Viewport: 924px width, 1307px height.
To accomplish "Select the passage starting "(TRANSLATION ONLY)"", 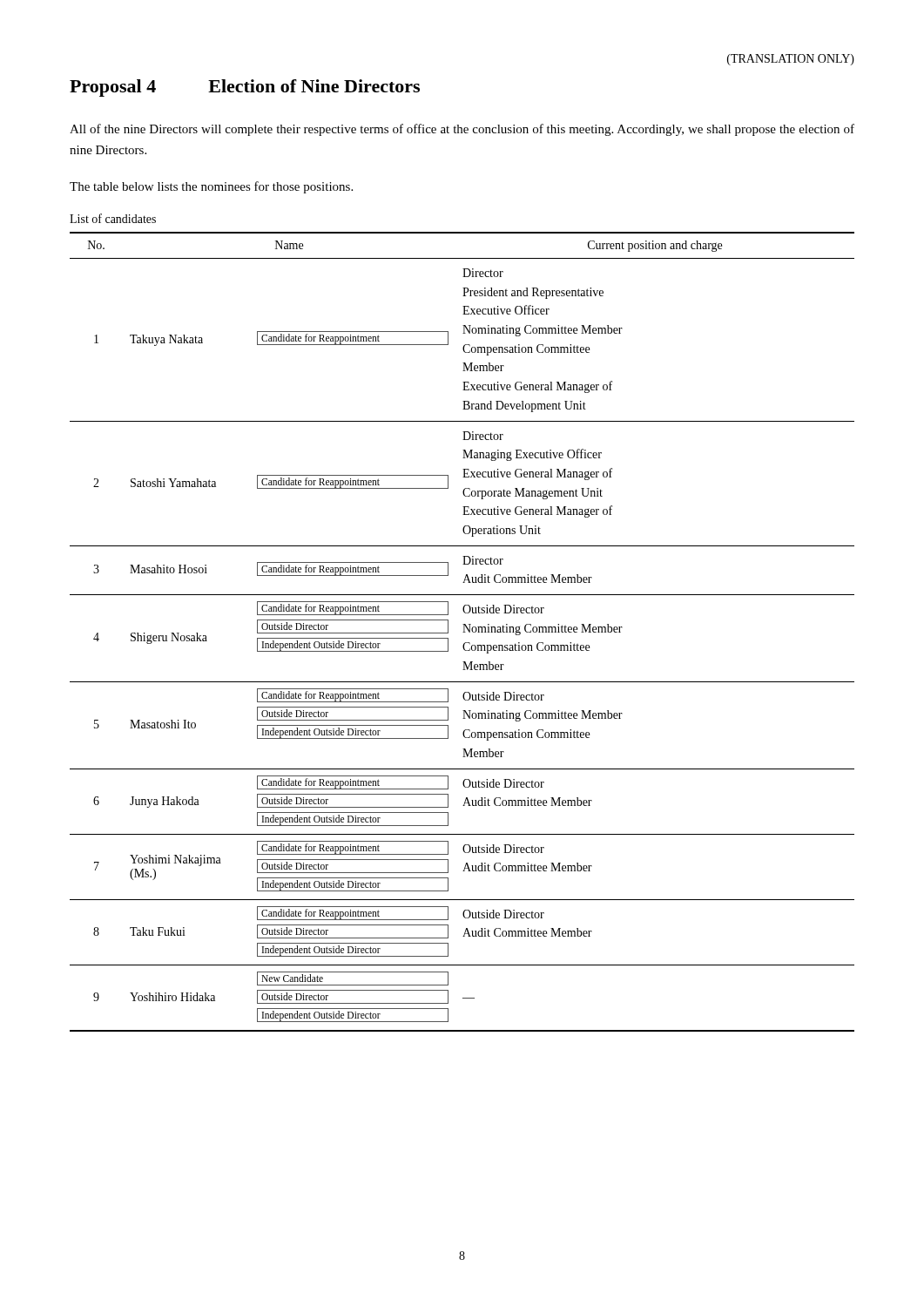I will pyautogui.click(x=790, y=59).
